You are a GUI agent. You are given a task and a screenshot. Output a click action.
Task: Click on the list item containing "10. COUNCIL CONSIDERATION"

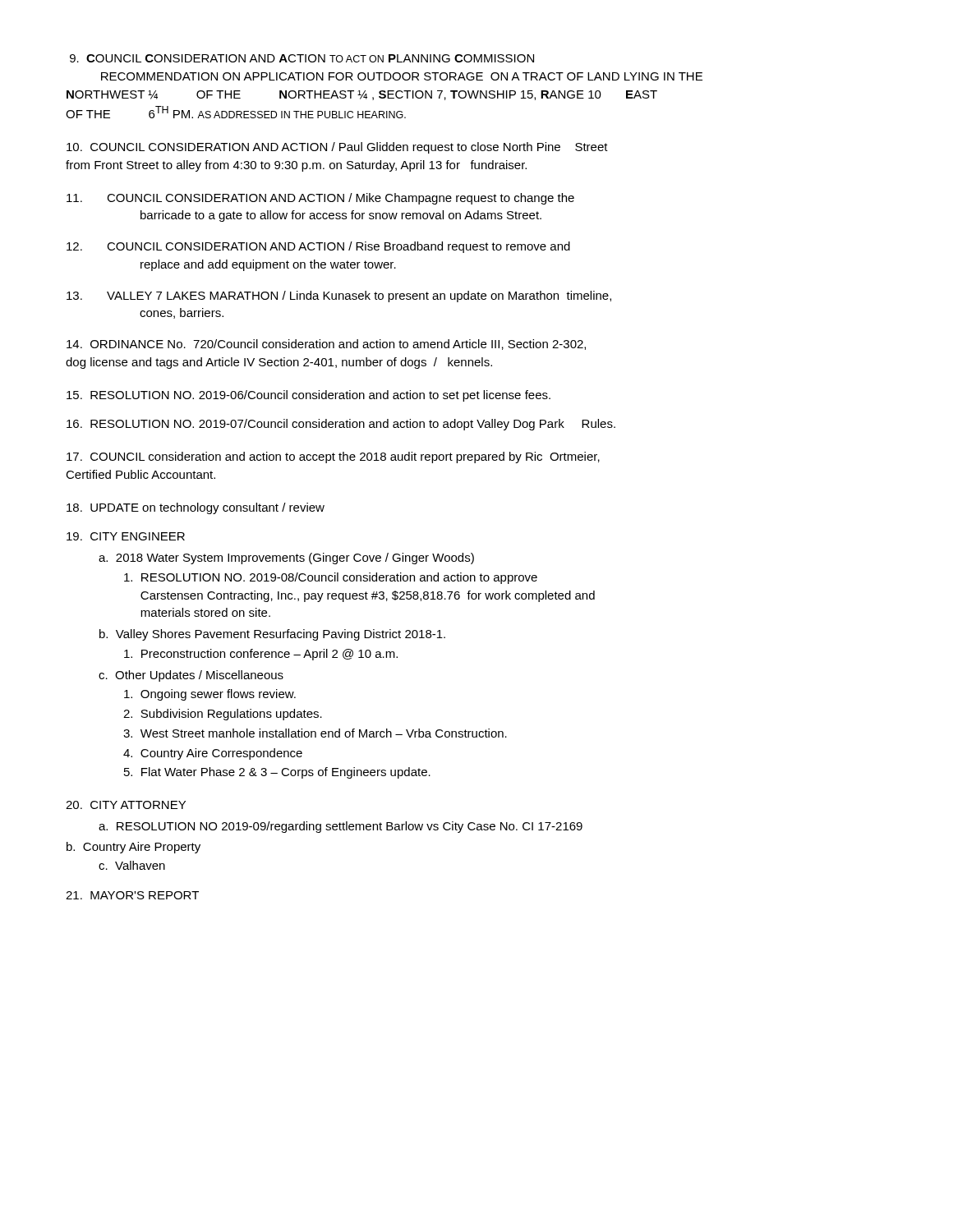coord(337,156)
